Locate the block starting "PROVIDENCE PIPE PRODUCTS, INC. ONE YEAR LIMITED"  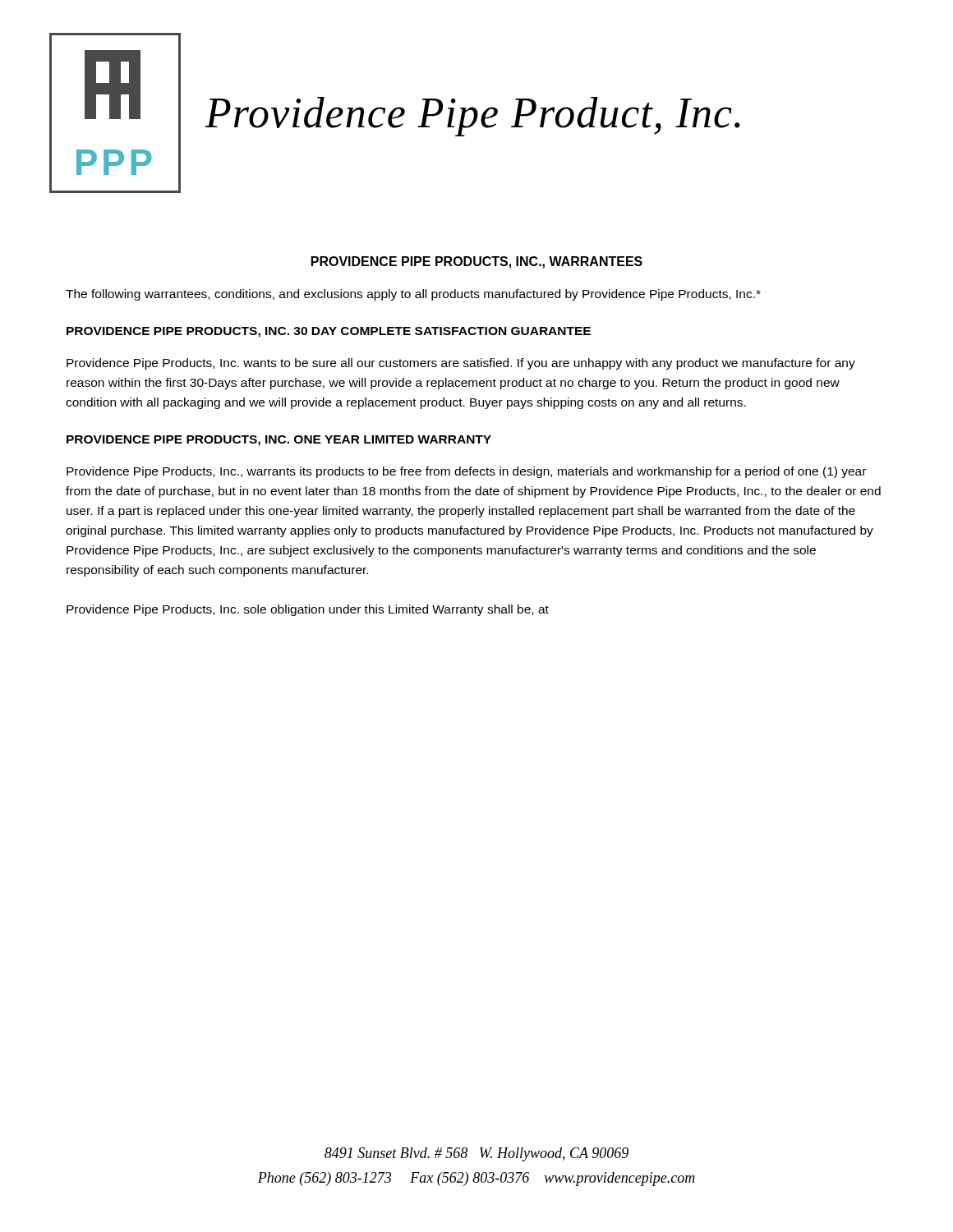click(x=279, y=439)
